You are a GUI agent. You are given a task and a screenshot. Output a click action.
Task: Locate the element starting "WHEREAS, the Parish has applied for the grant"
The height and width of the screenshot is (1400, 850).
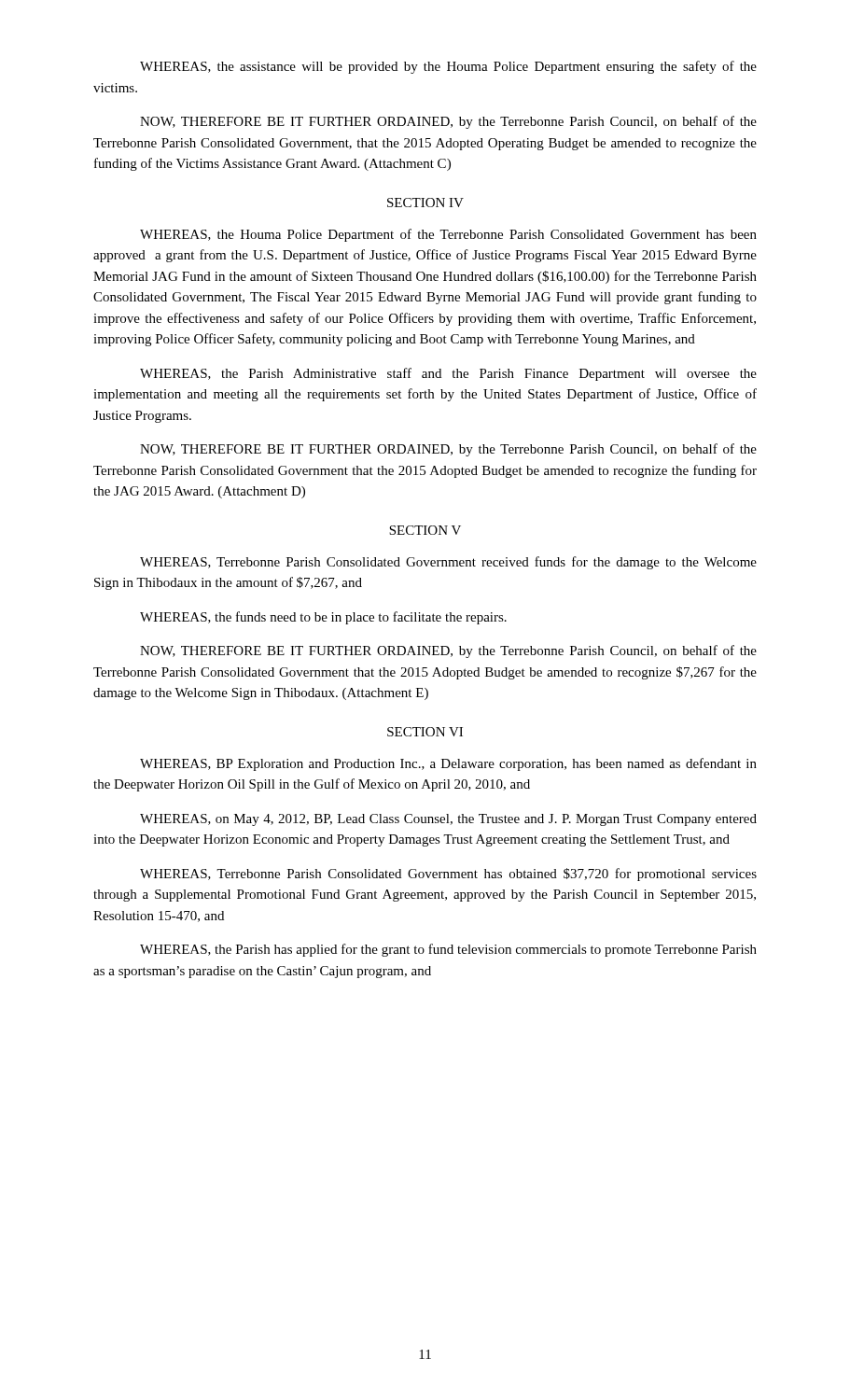pos(425,960)
